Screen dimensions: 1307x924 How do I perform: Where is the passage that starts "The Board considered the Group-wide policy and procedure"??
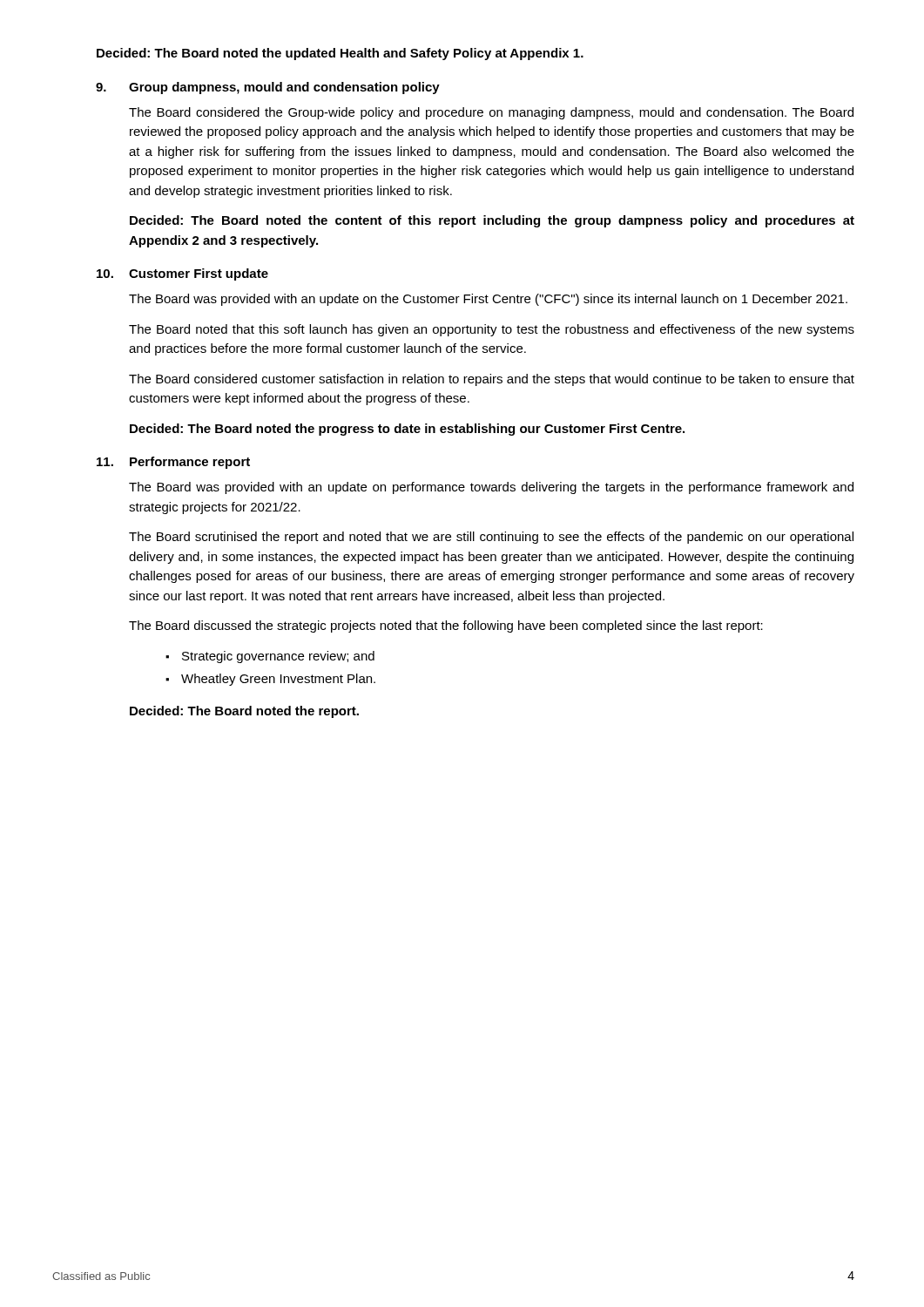(492, 151)
